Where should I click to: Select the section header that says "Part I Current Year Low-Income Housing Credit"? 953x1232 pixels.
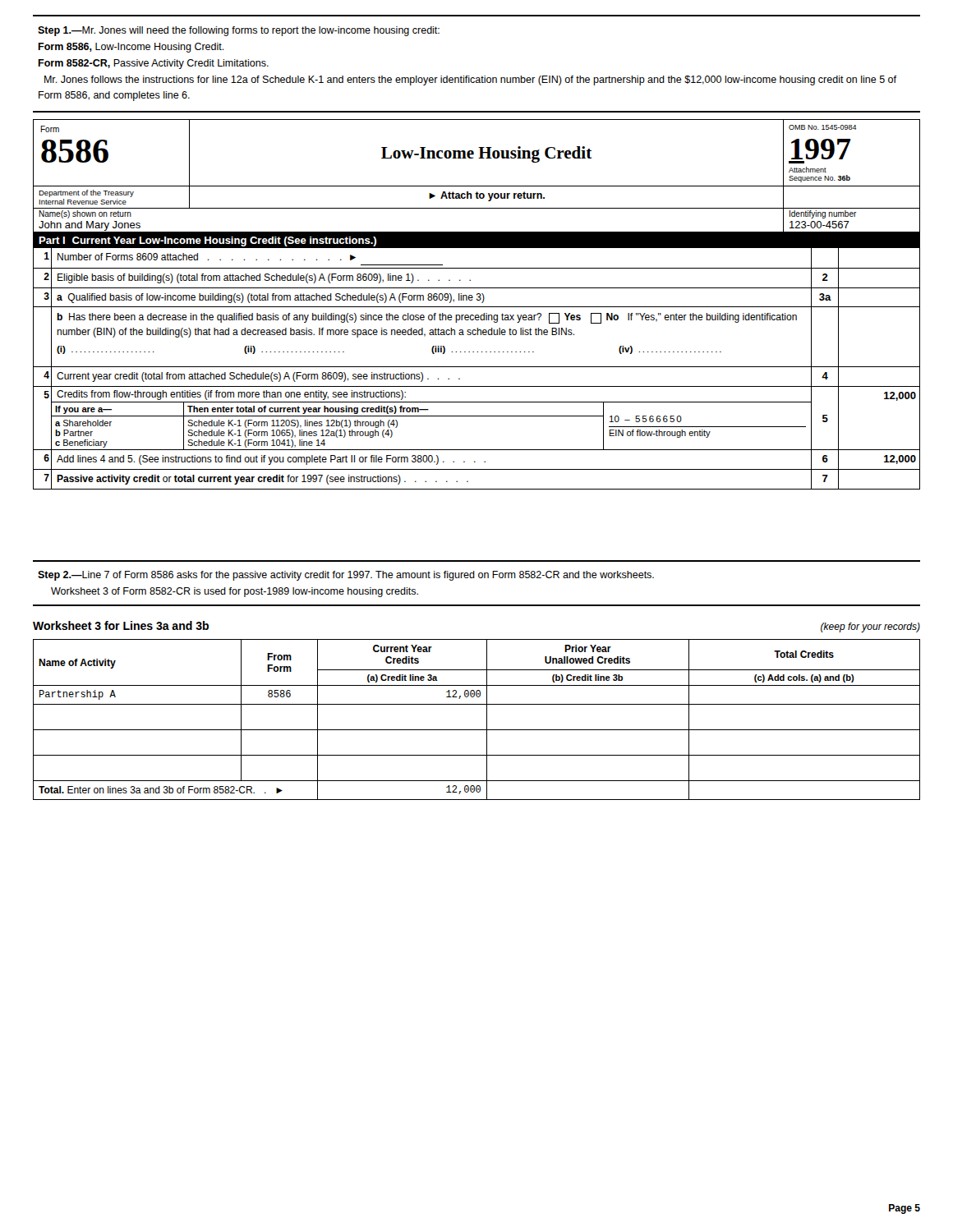click(x=208, y=240)
